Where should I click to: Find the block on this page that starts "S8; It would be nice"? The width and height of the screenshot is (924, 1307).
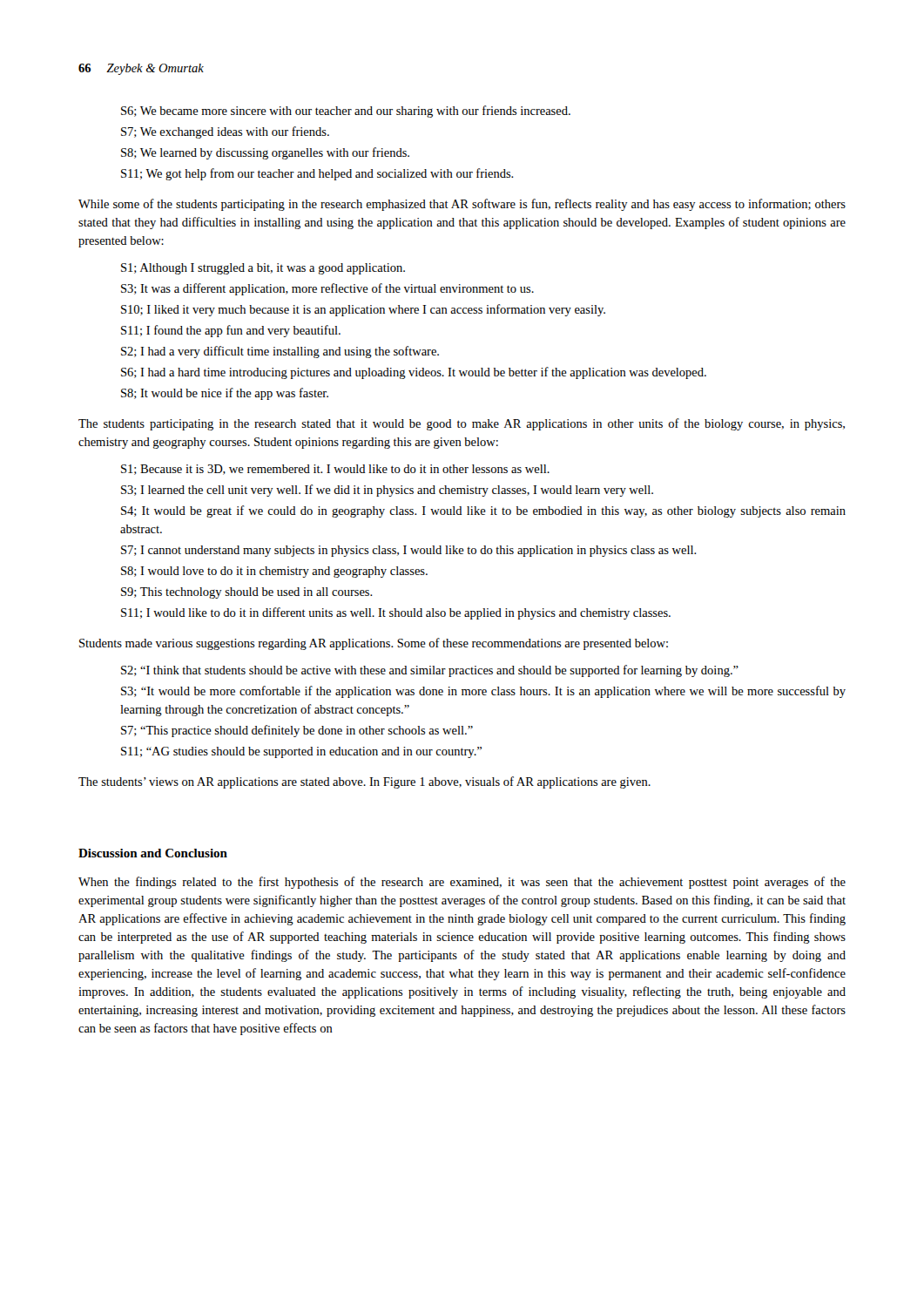tap(225, 393)
